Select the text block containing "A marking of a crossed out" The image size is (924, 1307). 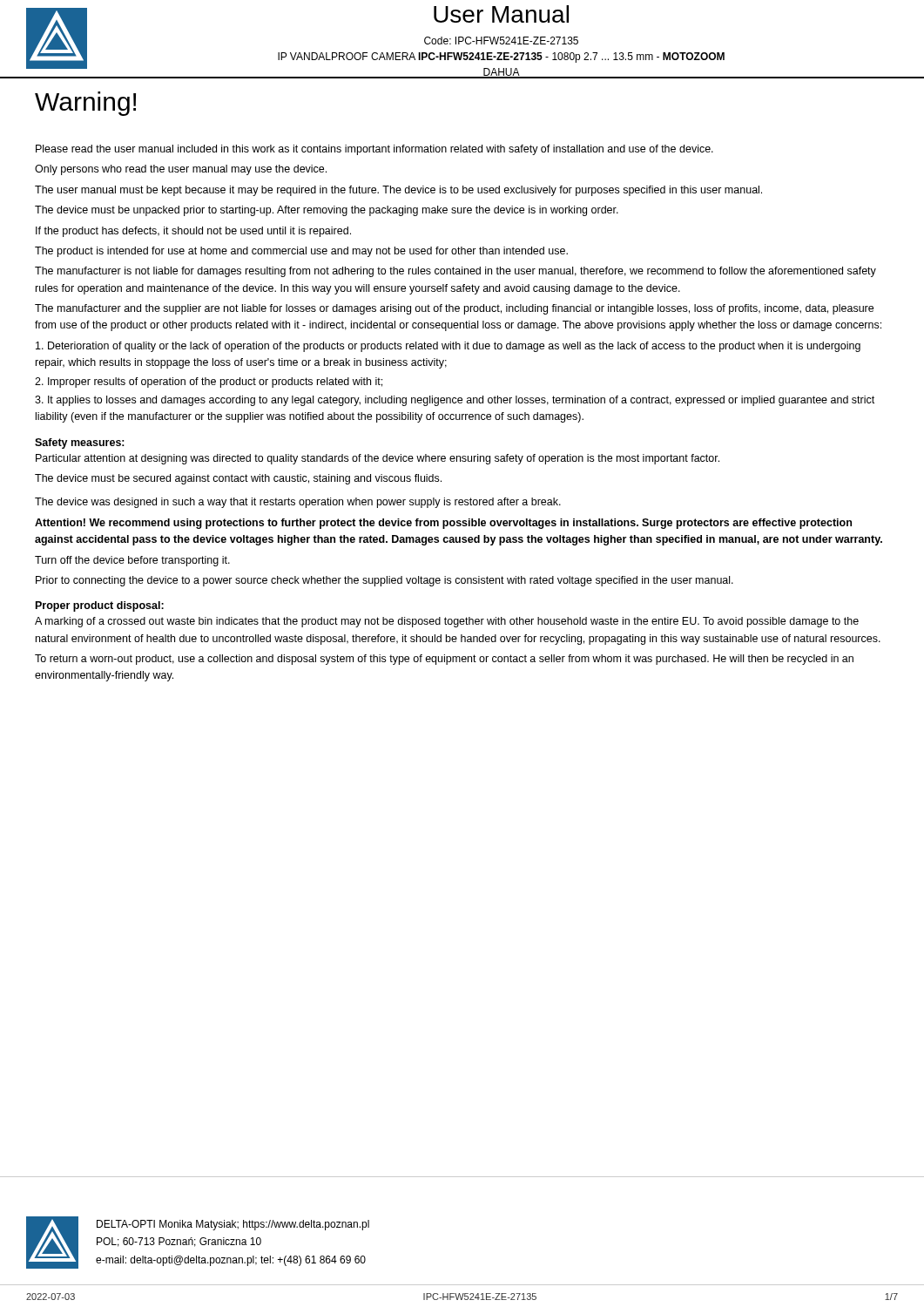click(458, 630)
